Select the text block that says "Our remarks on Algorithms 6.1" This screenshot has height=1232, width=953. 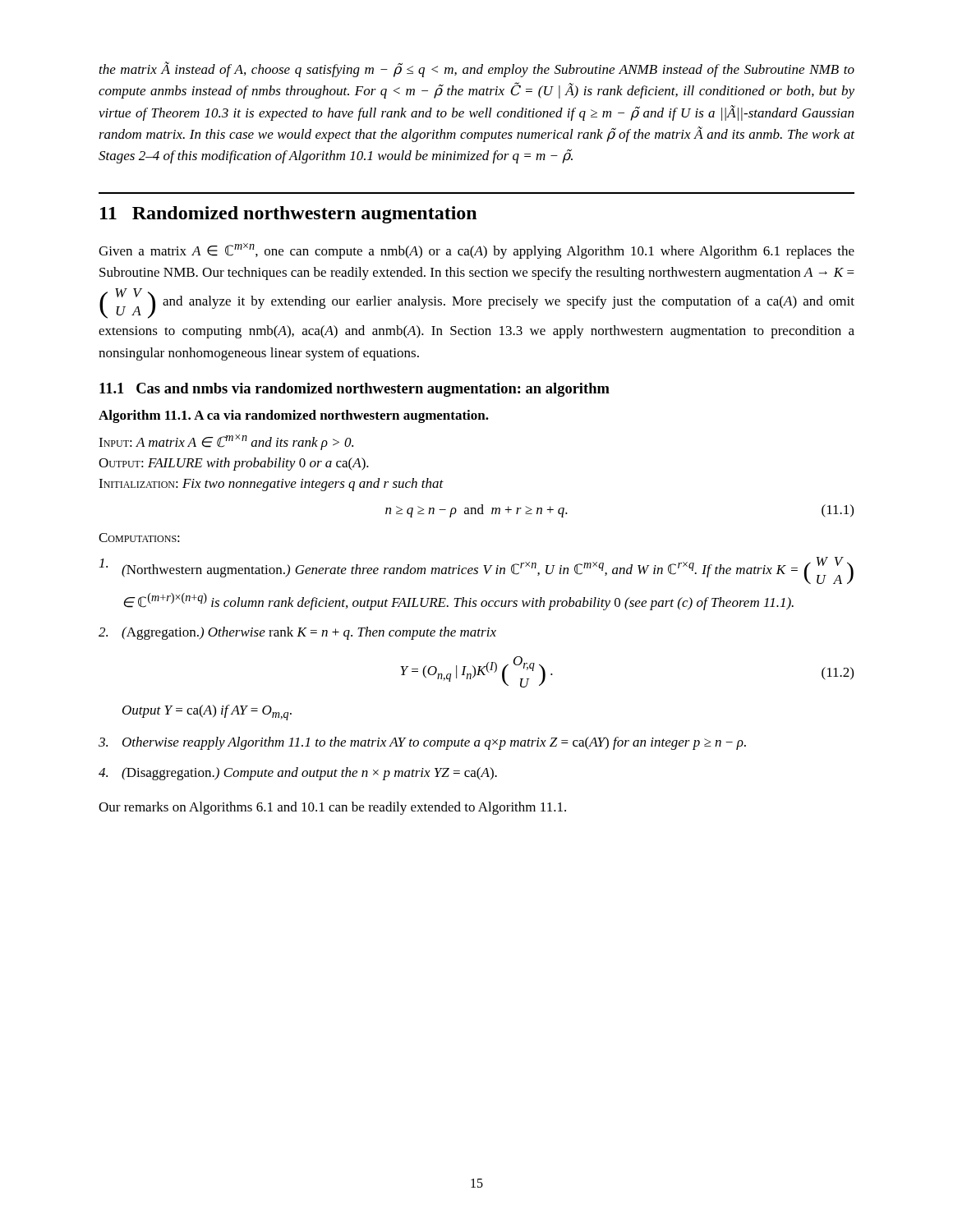tap(333, 807)
